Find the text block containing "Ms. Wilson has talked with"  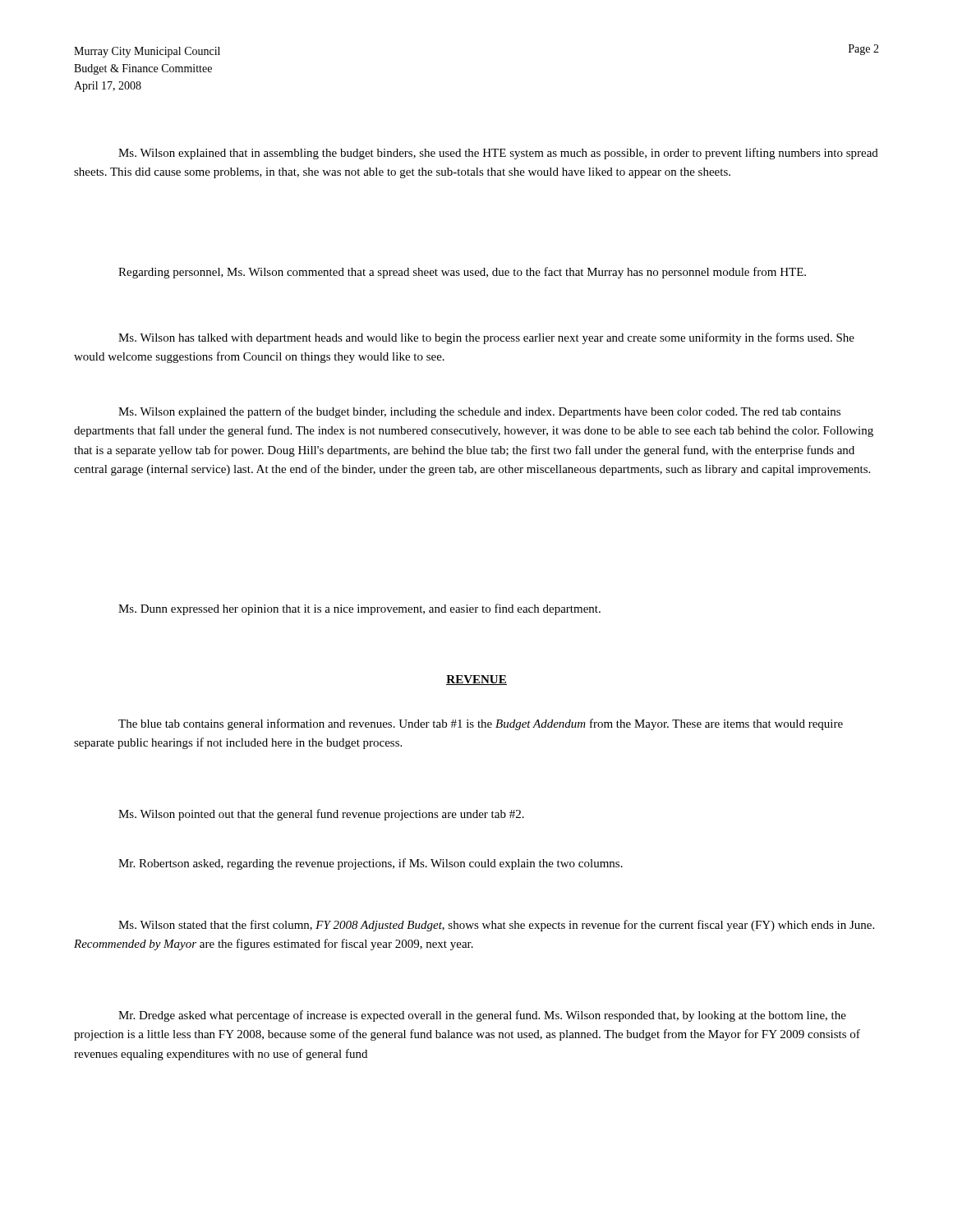464,347
